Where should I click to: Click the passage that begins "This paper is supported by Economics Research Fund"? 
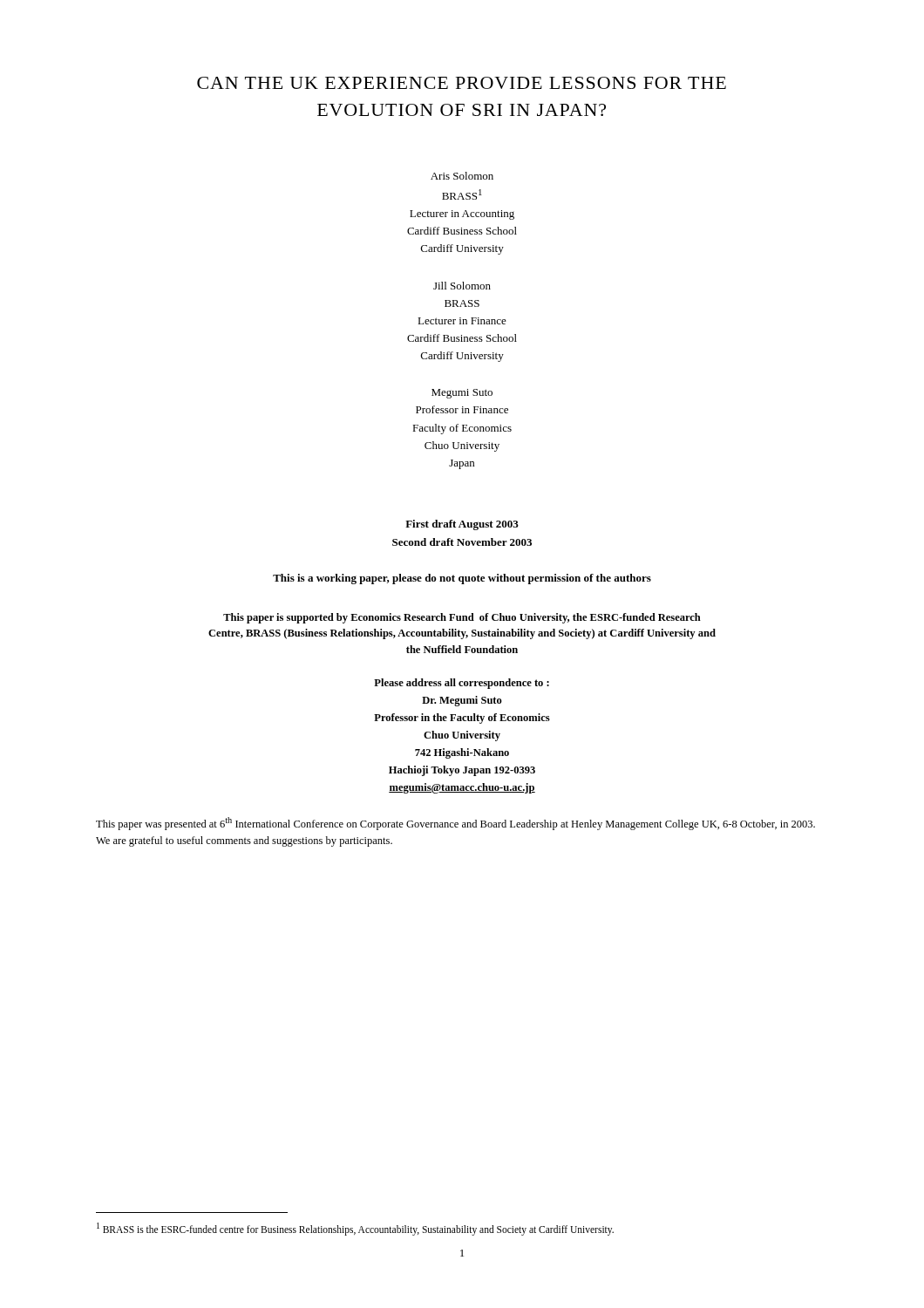click(x=462, y=634)
